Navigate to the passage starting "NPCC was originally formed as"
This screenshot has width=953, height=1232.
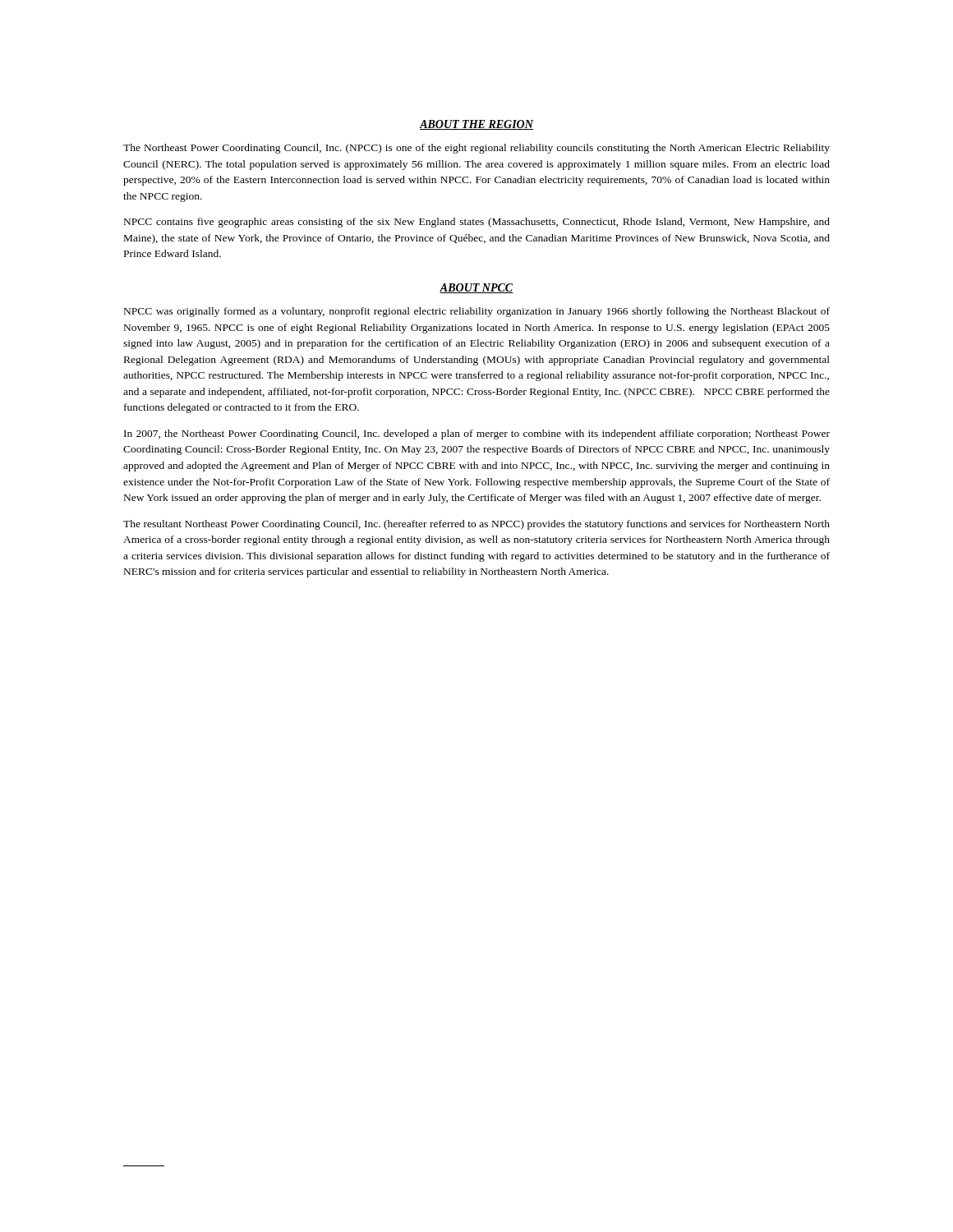click(476, 359)
